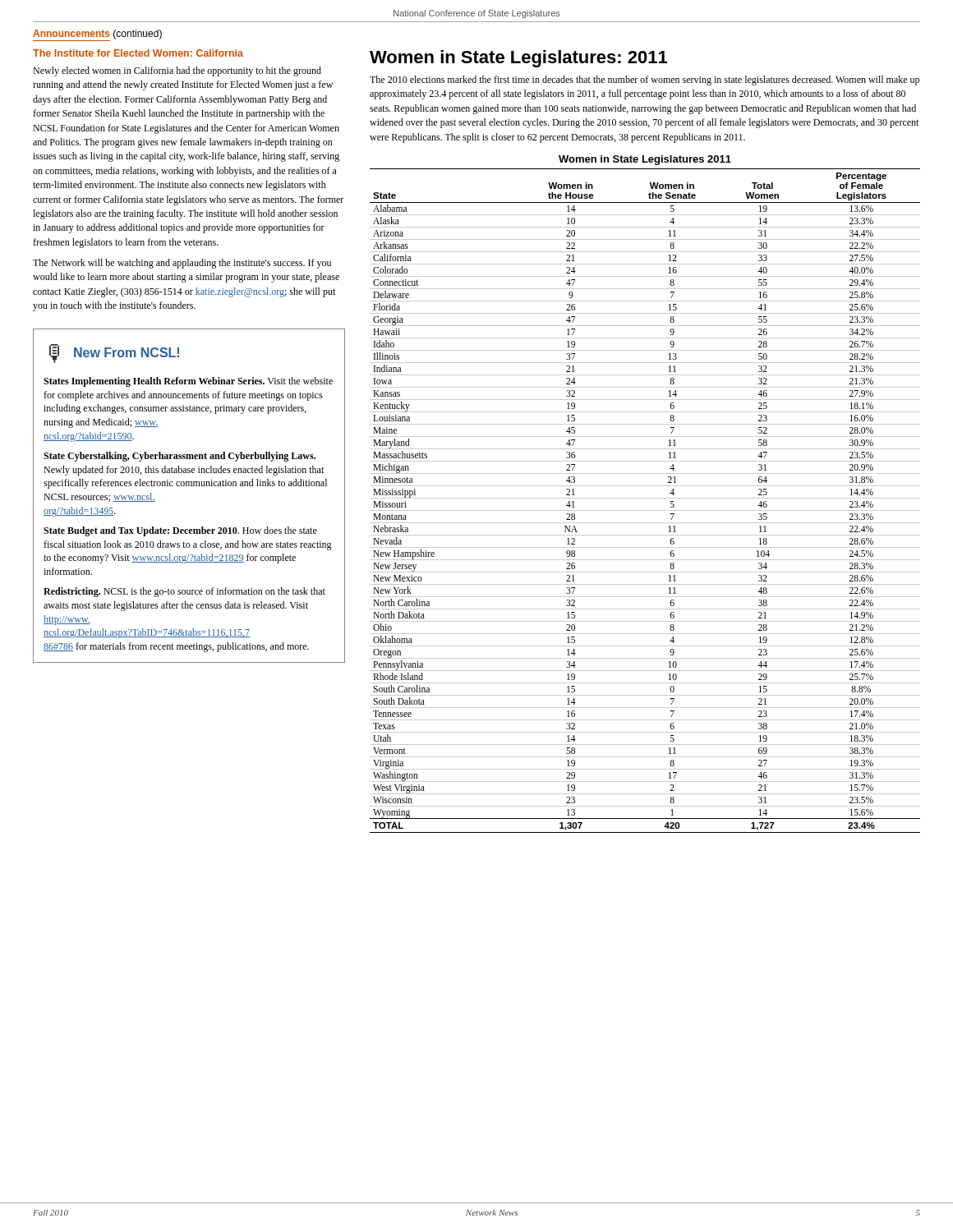This screenshot has width=953, height=1232.
Task: Click on the text block starting "Women in State Legislatures: 2011"
Action: [x=519, y=57]
